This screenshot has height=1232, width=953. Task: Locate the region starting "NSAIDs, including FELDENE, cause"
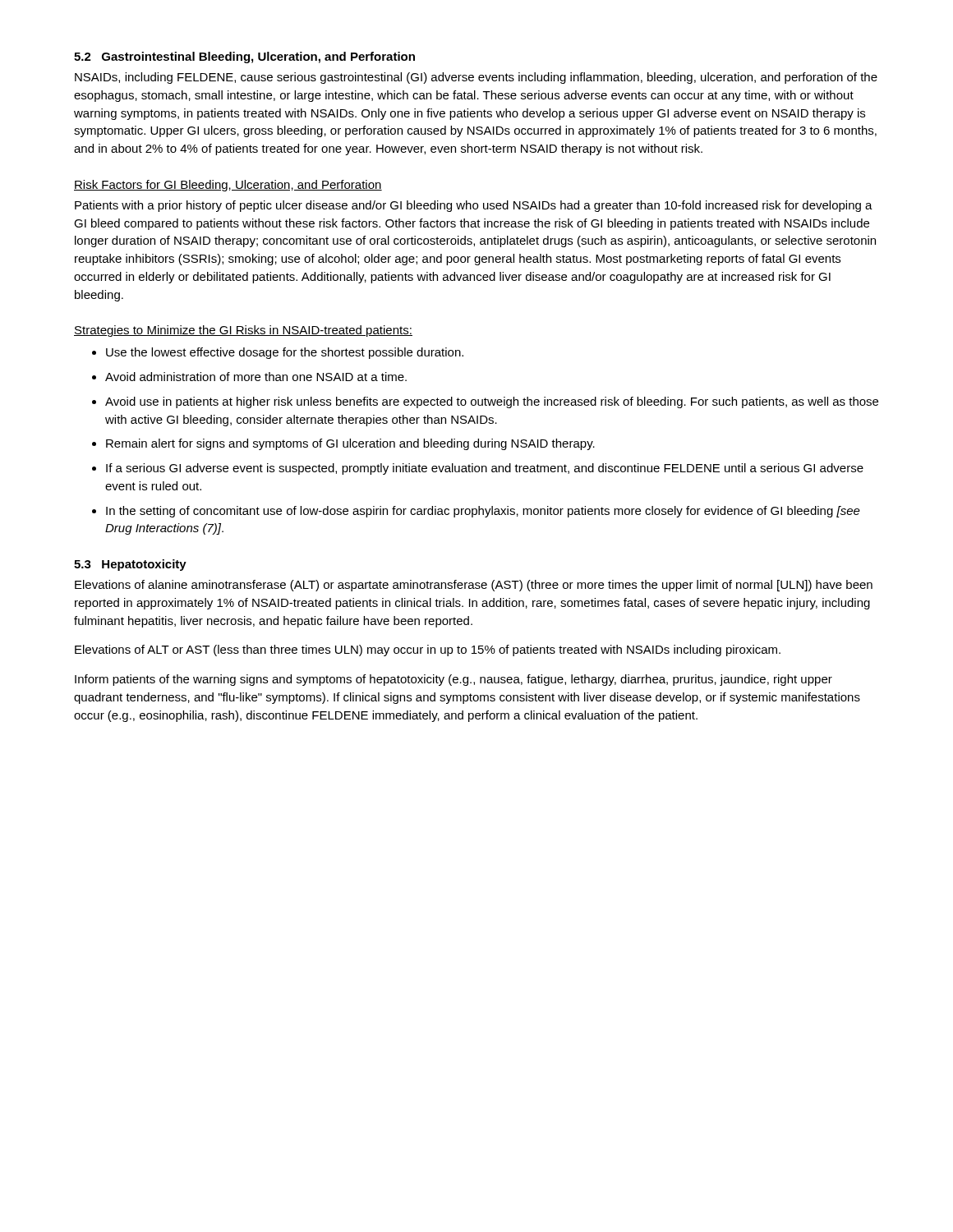[476, 113]
